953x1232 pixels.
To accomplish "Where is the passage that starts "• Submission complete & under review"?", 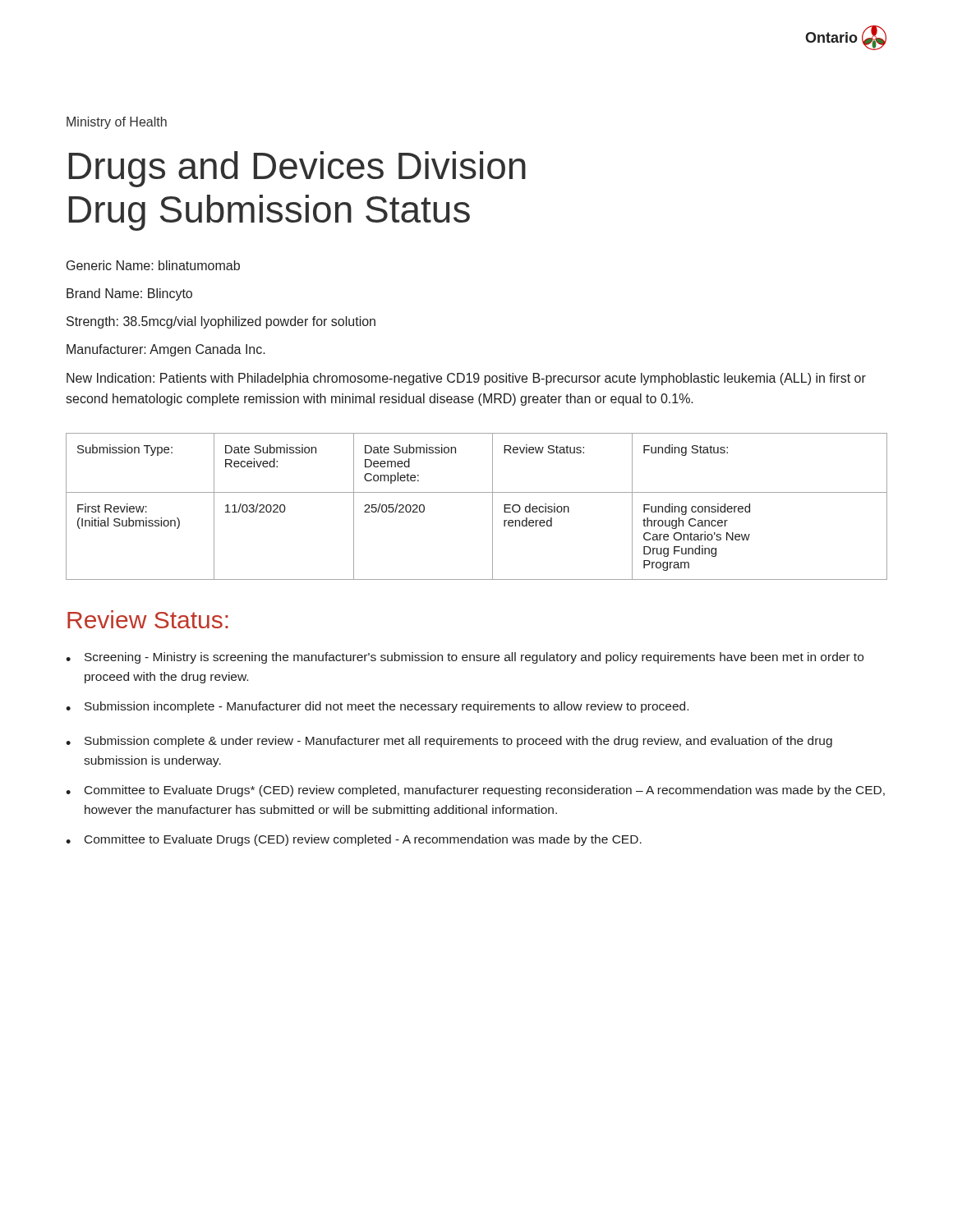I will click(x=476, y=751).
